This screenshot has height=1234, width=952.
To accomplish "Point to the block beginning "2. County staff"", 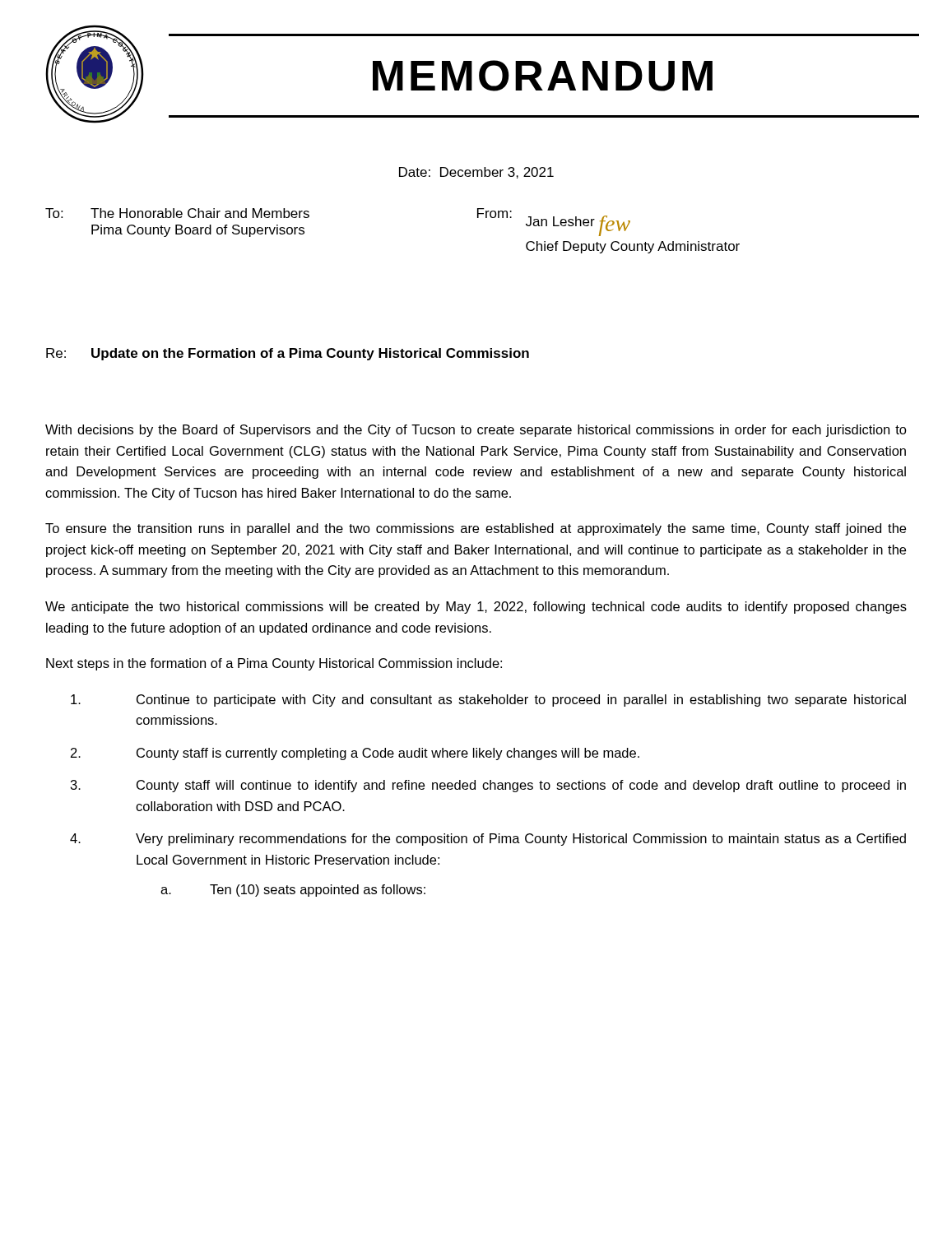I will point(476,753).
